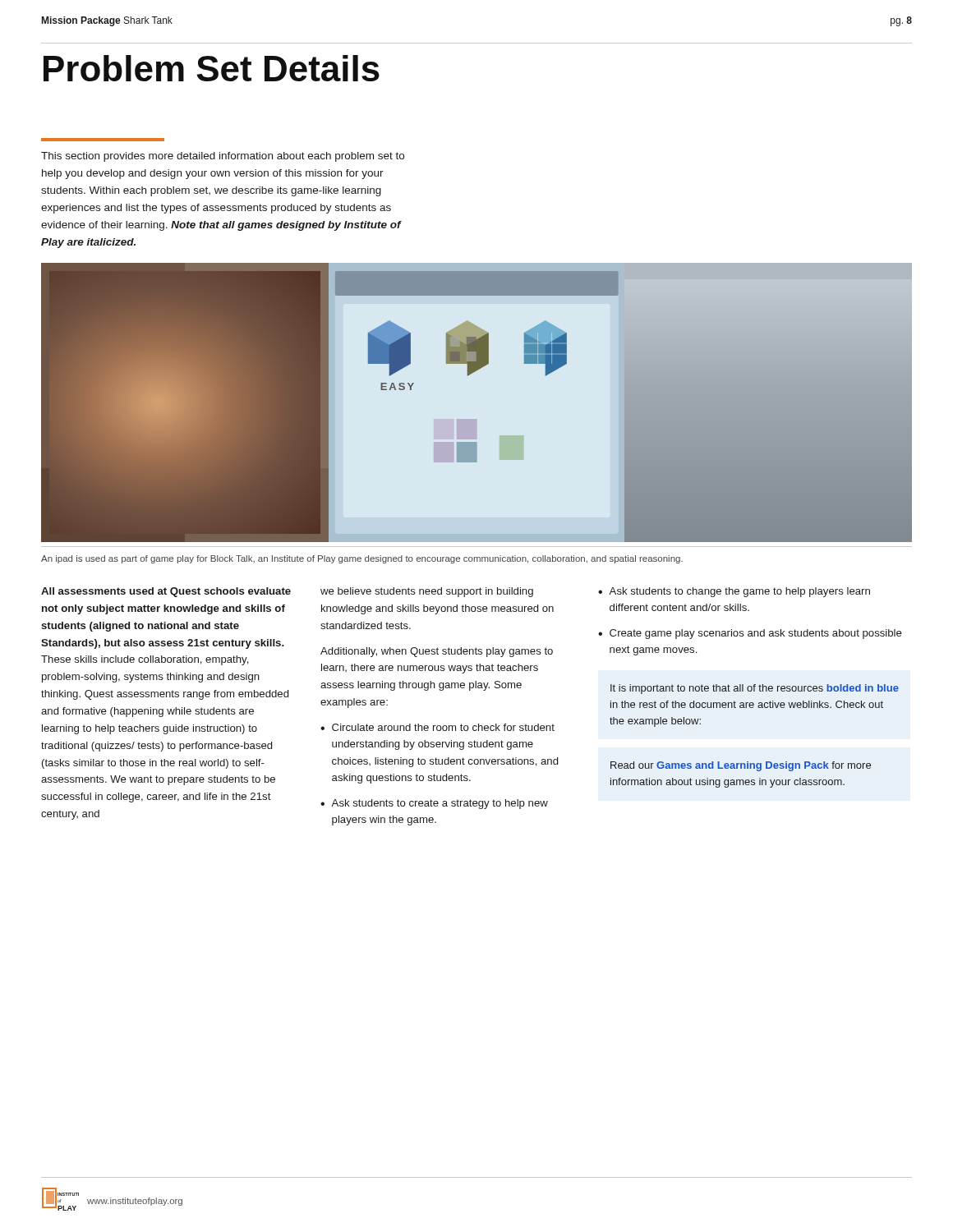Locate a photo
This screenshot has height=1232, width=953.
[476, 402]
